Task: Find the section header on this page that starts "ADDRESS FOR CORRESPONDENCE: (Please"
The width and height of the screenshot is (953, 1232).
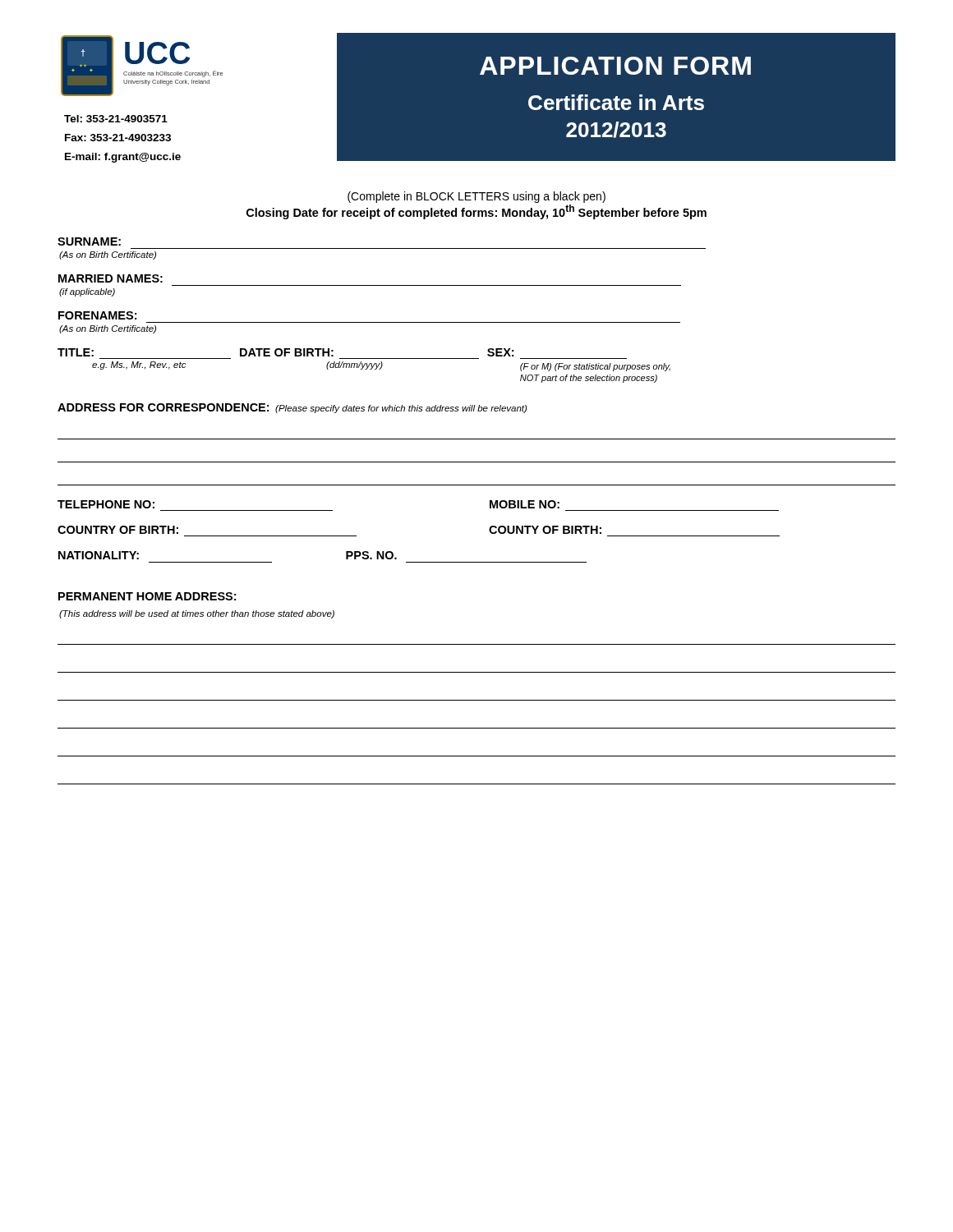Action: pyautogui.click(x=476, y=443)
